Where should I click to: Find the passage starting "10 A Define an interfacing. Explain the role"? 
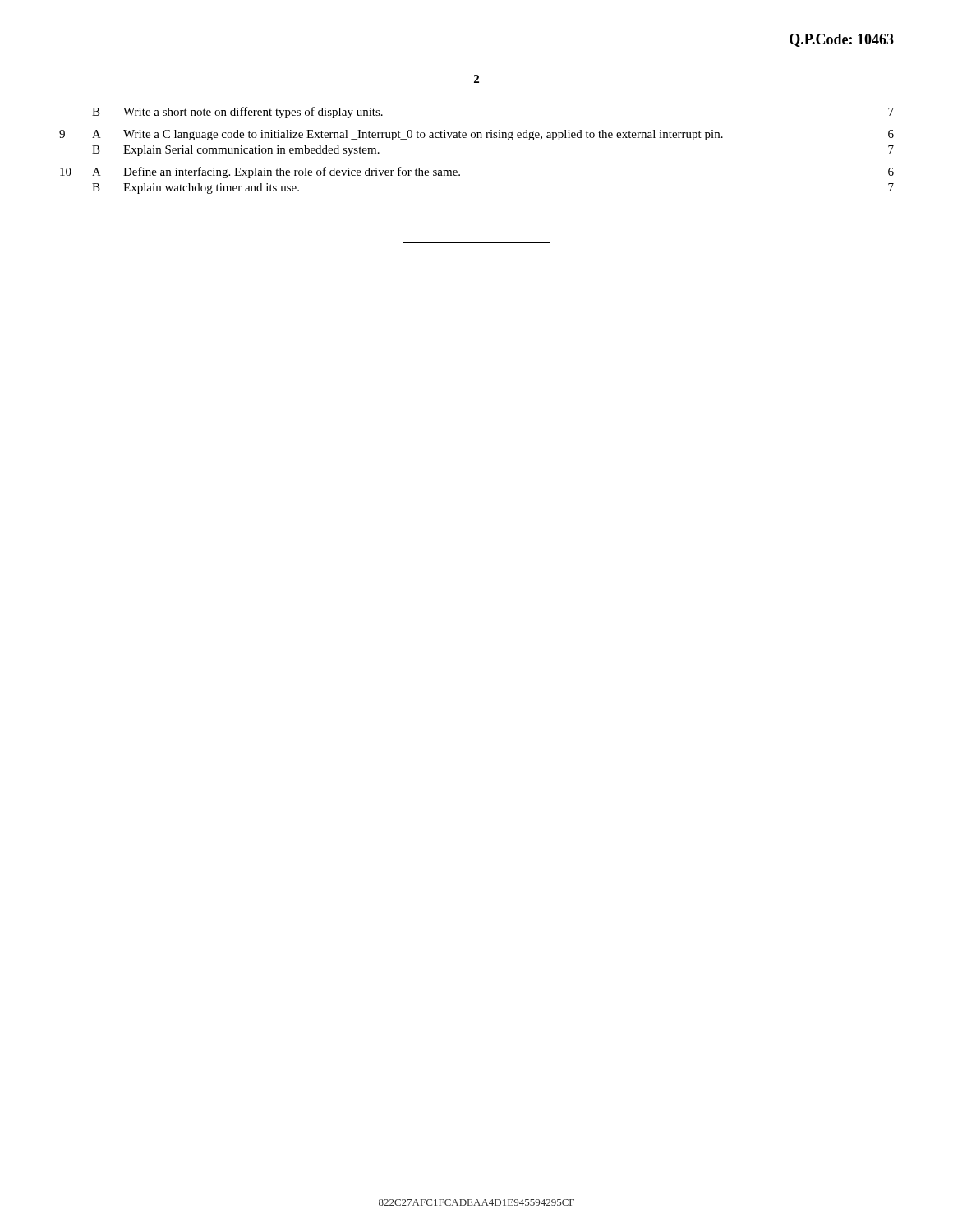pos(67,172)
